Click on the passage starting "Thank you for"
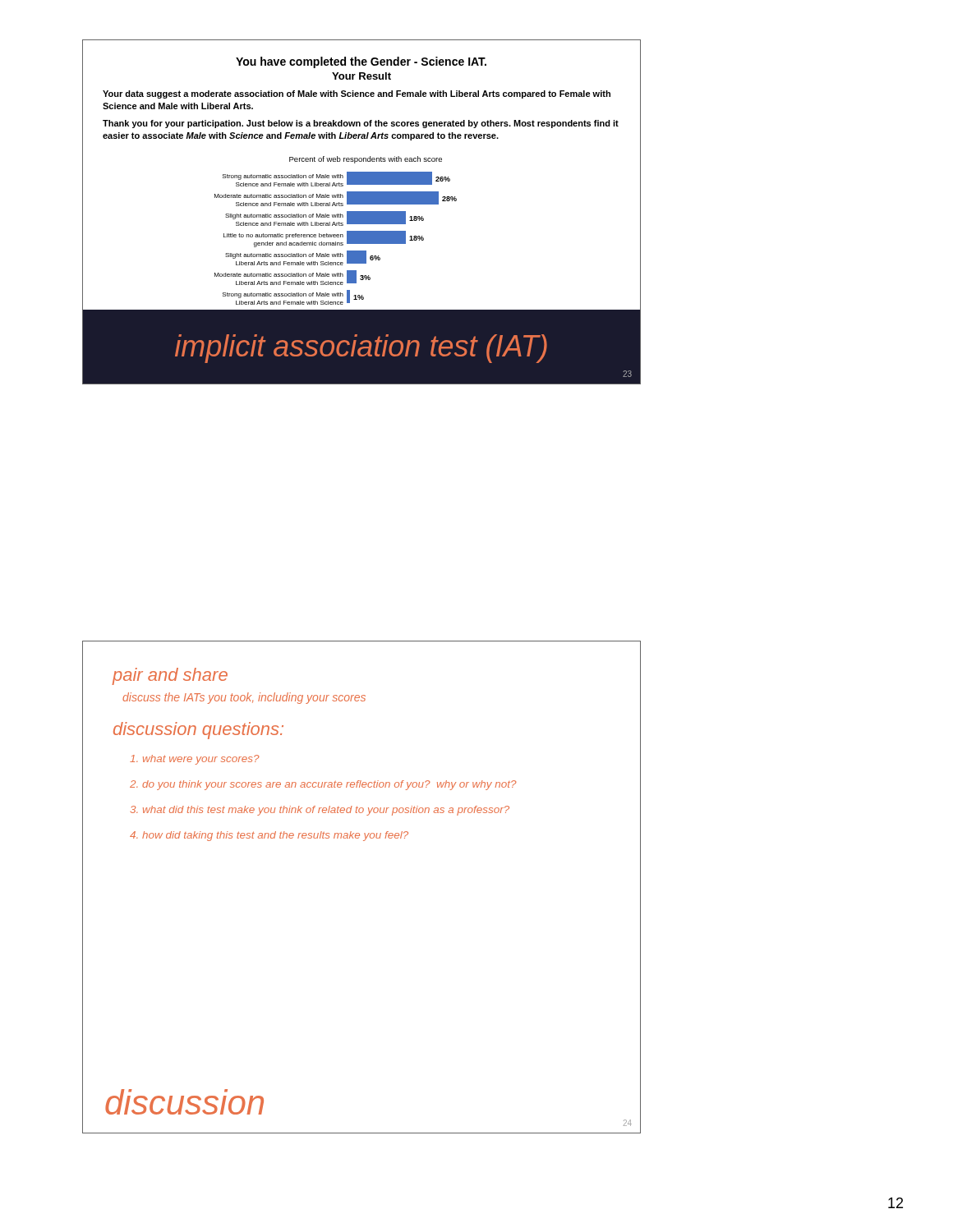Screen dimensions: 1232x953 point(361,129)
